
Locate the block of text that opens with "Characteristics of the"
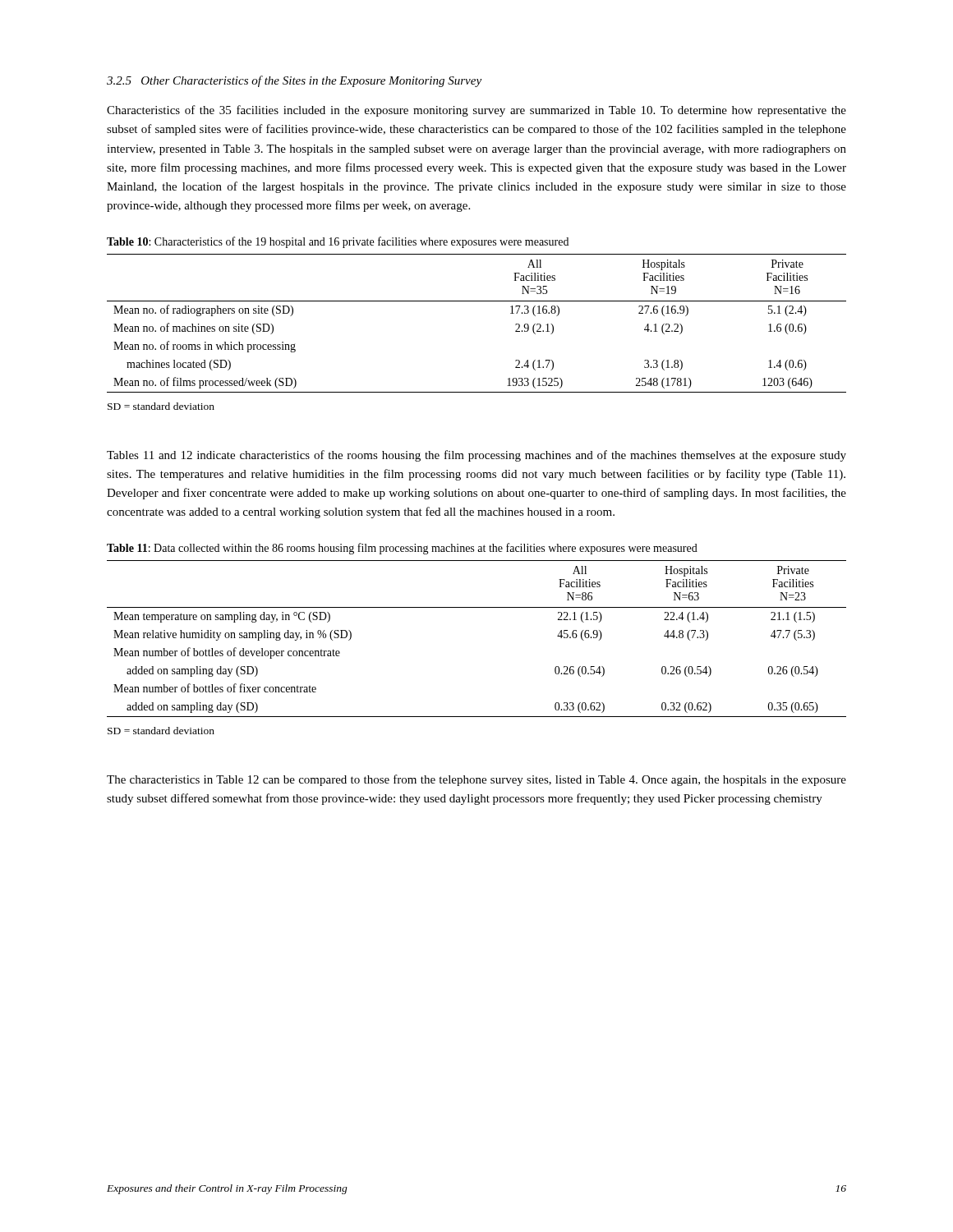point(476,158)
